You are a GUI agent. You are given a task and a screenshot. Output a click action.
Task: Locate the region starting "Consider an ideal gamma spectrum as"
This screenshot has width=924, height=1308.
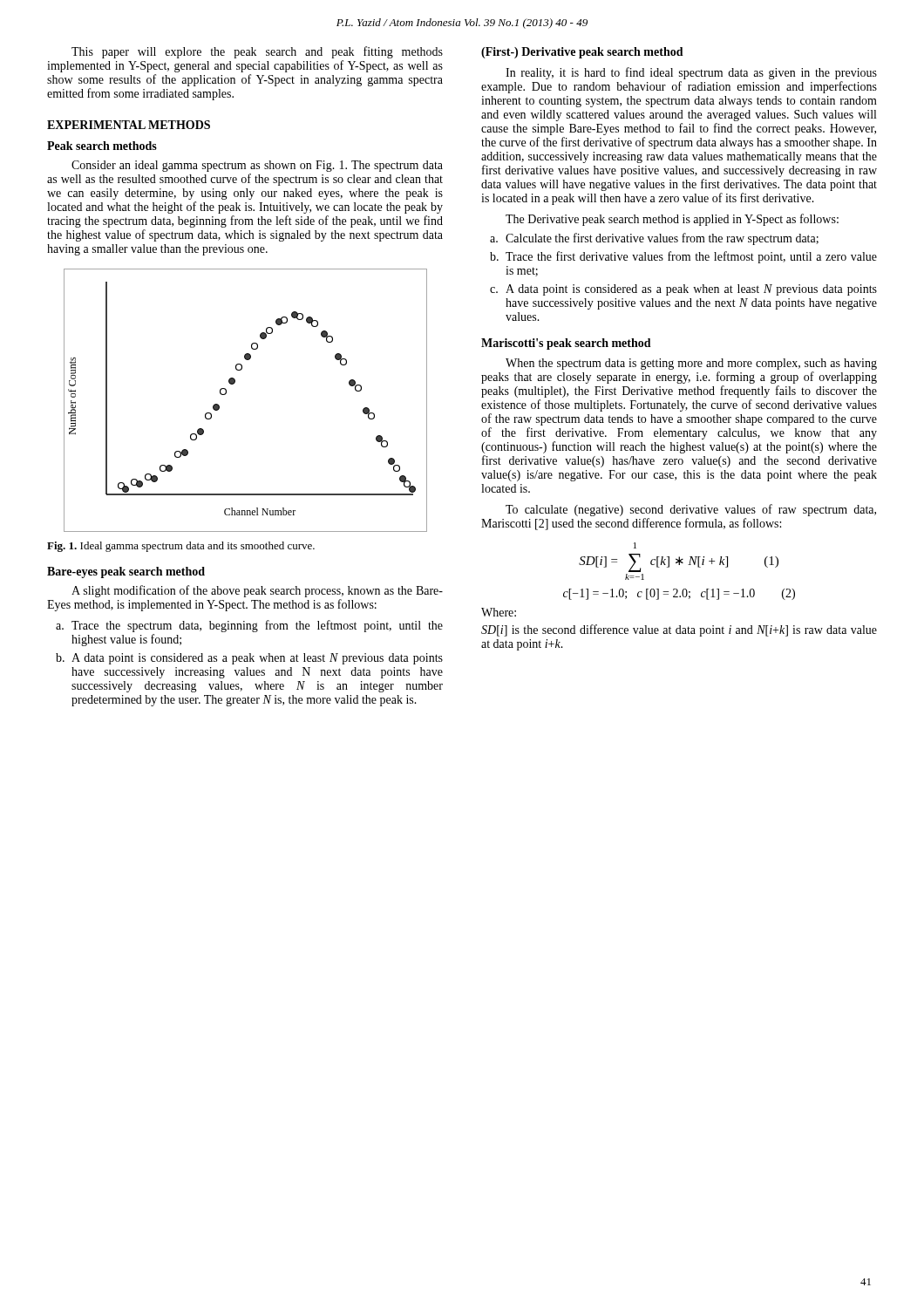245,207
